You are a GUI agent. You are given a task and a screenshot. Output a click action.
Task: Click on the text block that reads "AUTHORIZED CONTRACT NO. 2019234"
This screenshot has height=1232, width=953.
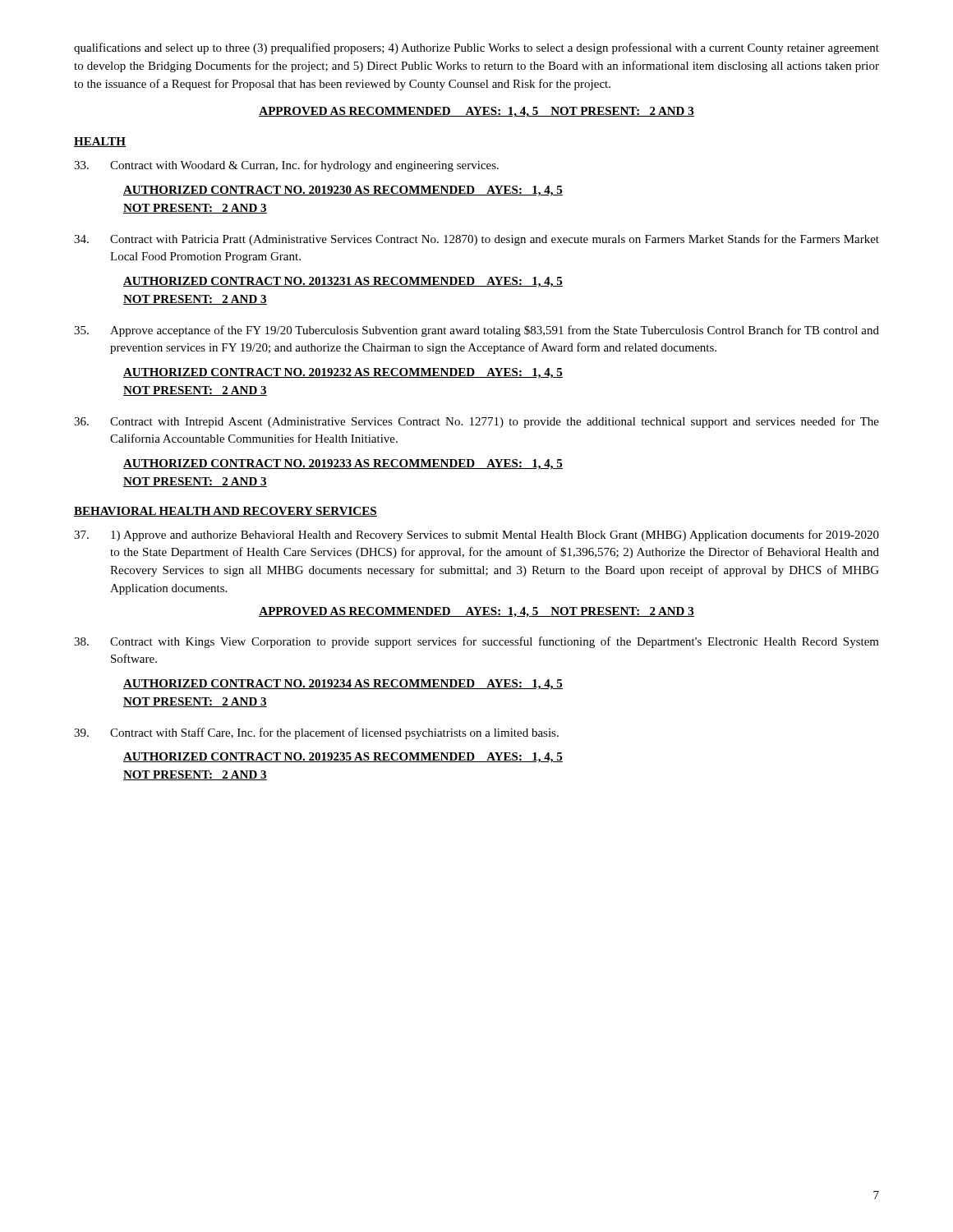(x=501, y=693)
